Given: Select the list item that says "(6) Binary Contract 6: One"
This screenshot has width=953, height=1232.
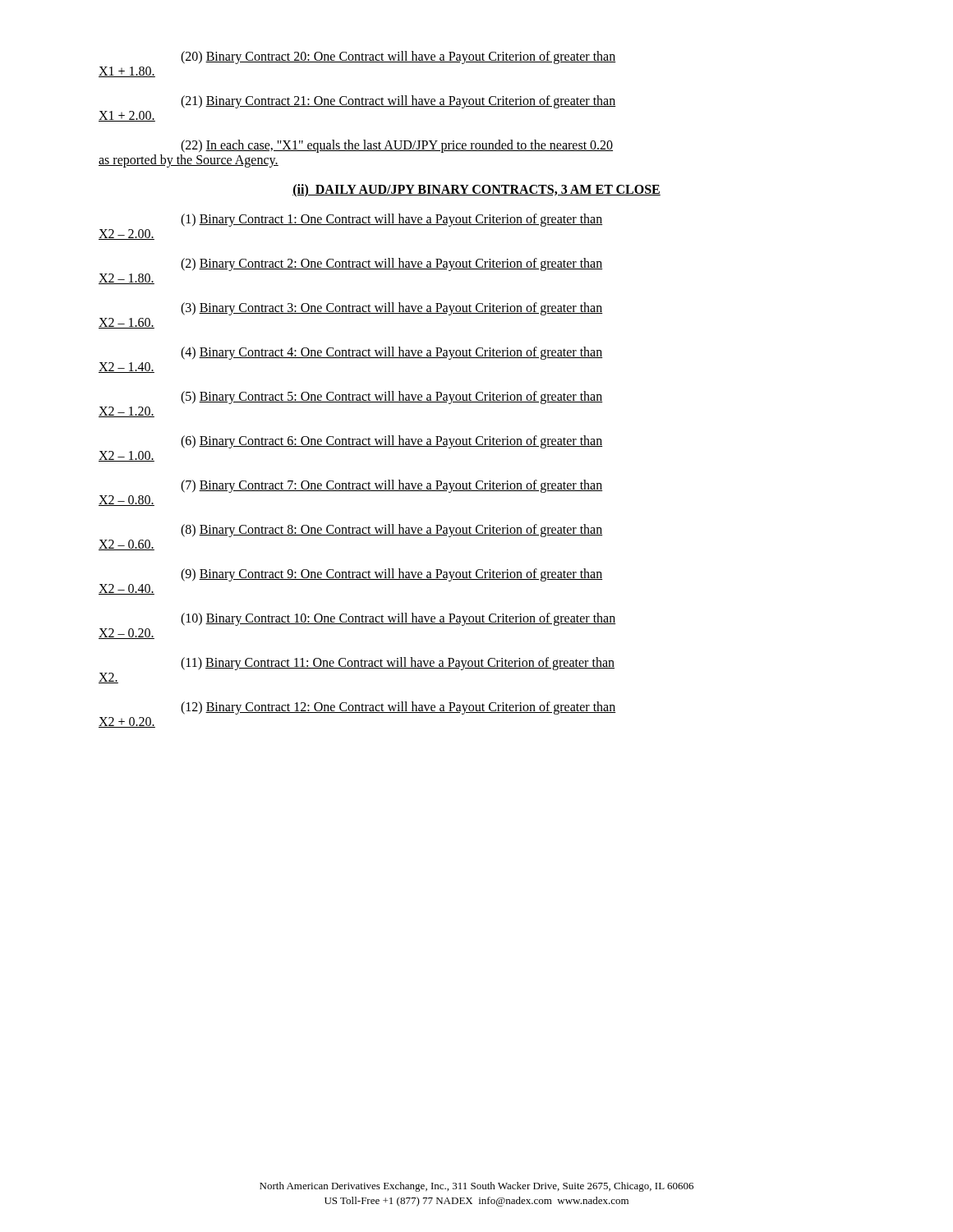Looking at the screenshot, I should point(476,448).
